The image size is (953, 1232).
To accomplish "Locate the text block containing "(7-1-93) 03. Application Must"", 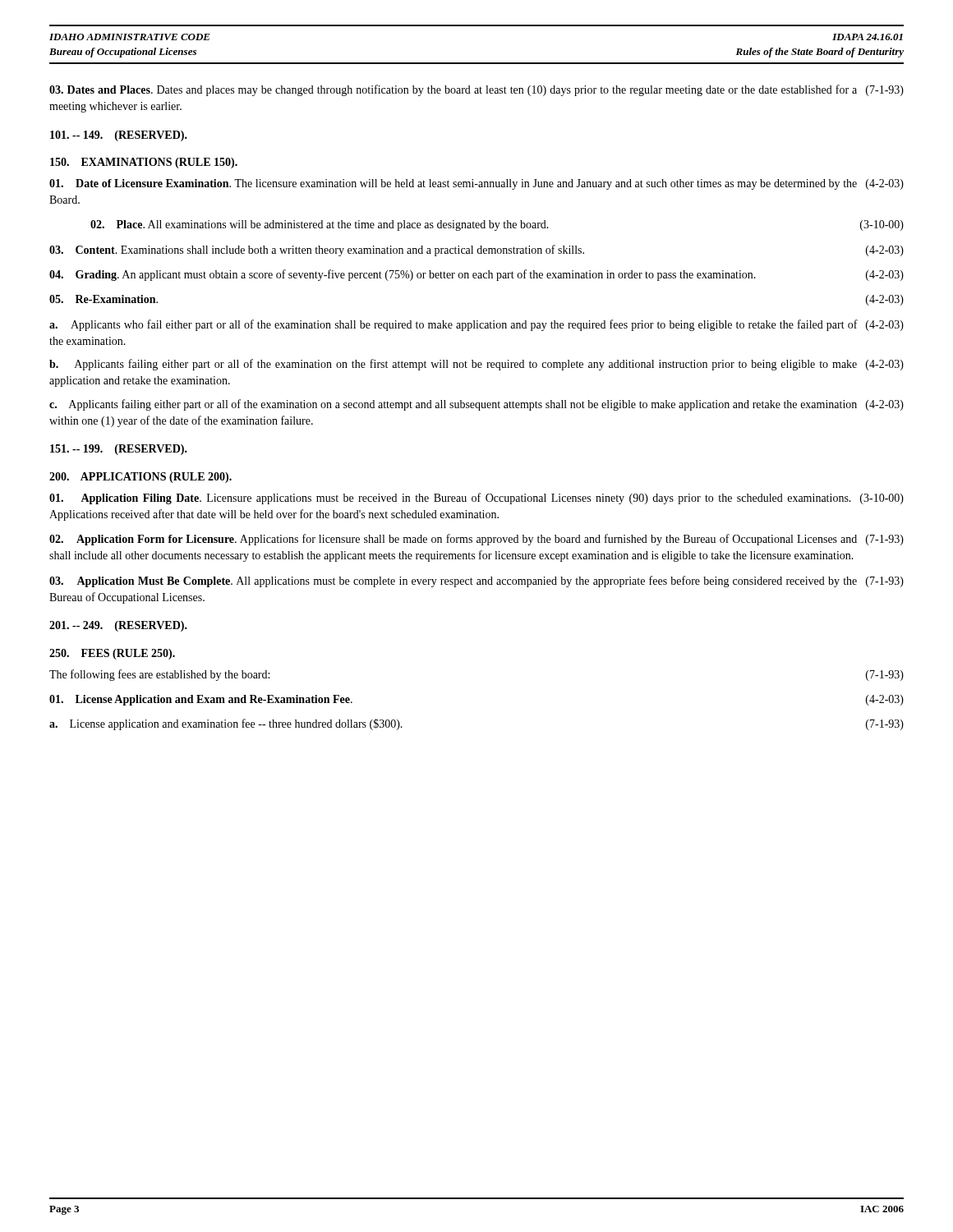I will coord(476,588).
